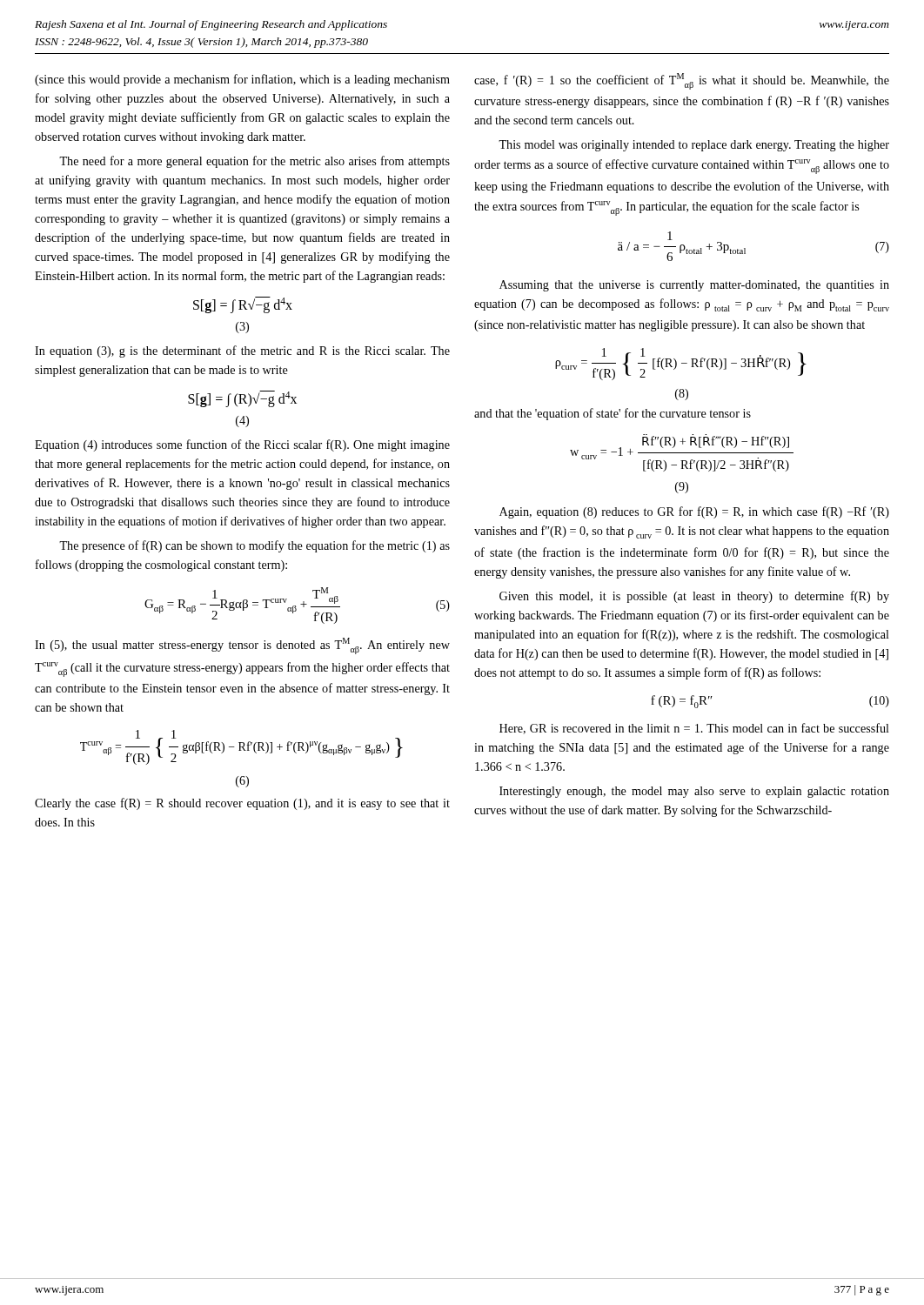Click the passage that begins "Equation (4) introduces some function of"

242,483
